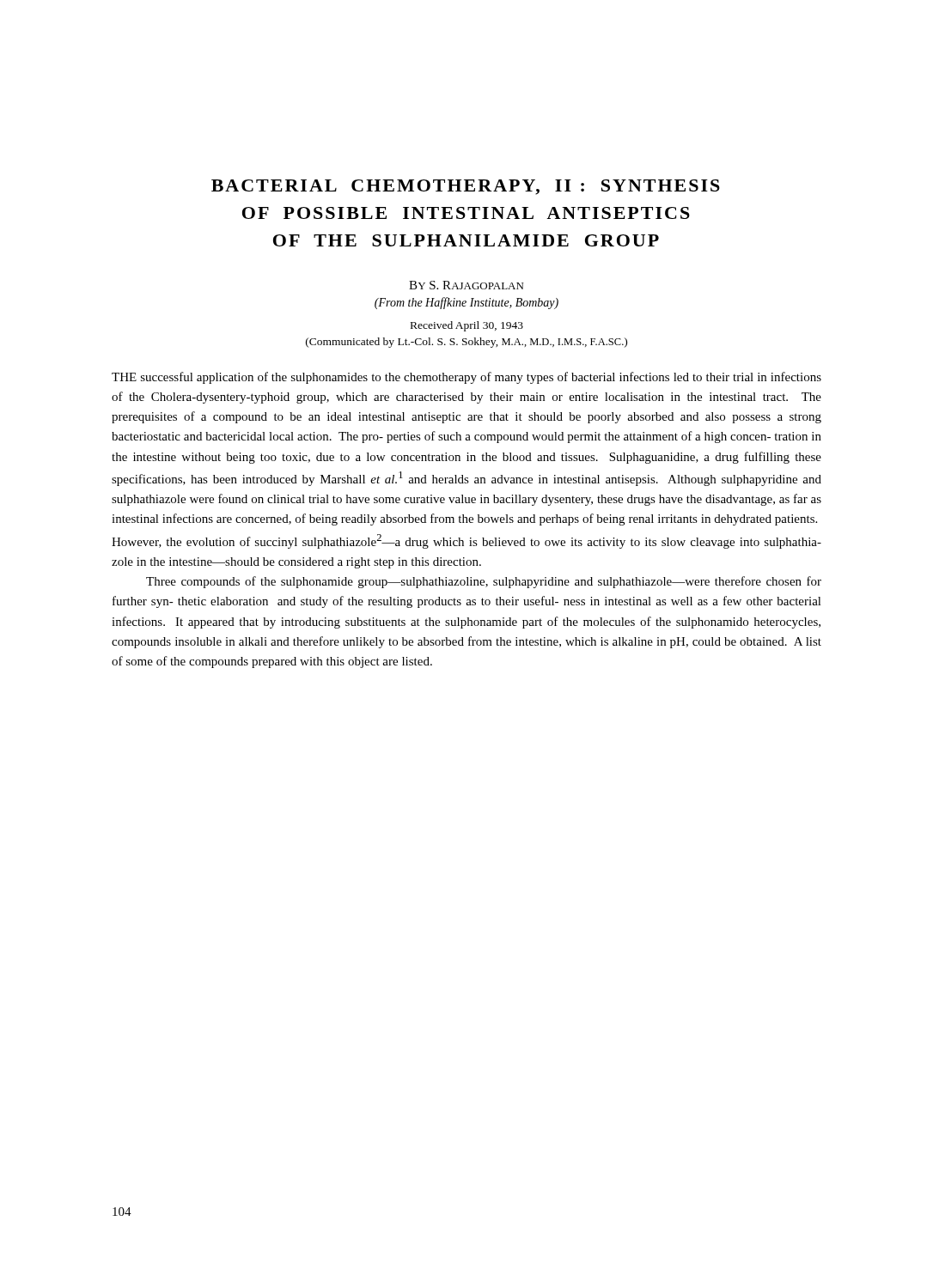The height and width of the screenshot is (1288, 933).
Task: Point to the block beginning "THE successful application of the sulphonamides to the"
Action: pyautogui.click(x=466, y=520)
